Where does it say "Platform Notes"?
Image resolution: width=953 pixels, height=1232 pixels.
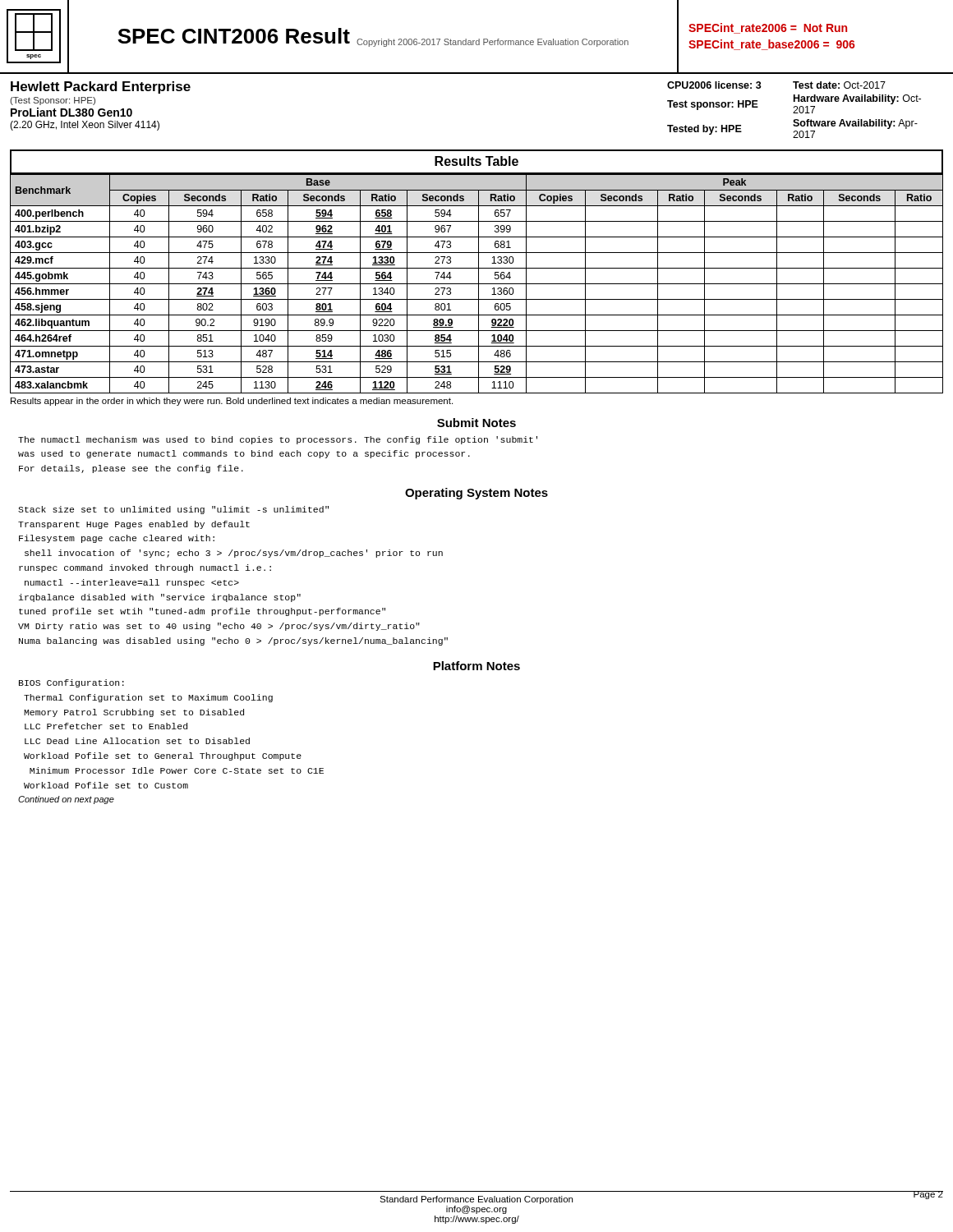point(476,666)
